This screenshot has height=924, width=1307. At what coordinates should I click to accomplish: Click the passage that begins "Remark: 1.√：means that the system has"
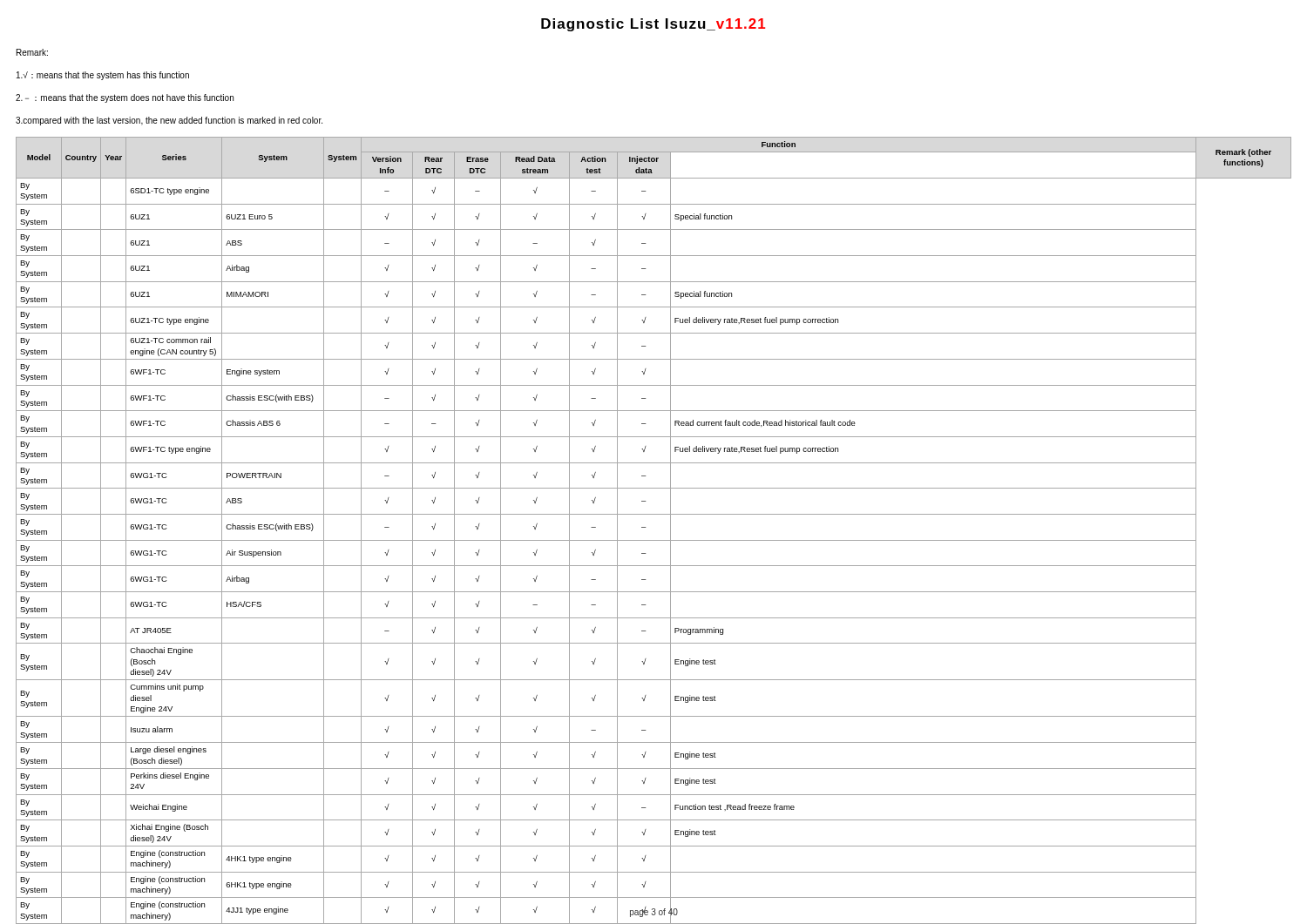point(32,52)
